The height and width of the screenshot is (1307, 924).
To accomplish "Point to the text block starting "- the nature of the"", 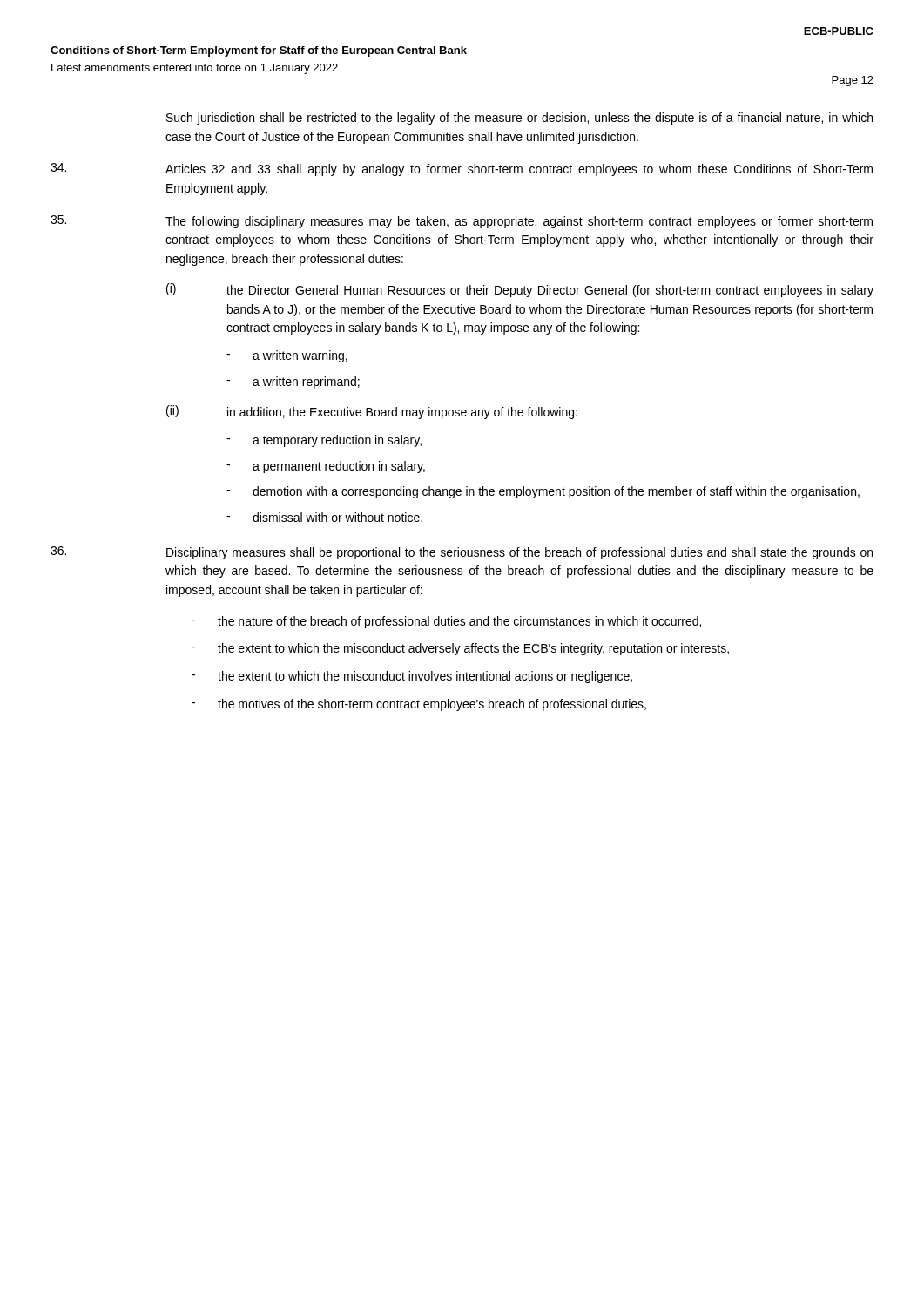I will pos(533,622).
